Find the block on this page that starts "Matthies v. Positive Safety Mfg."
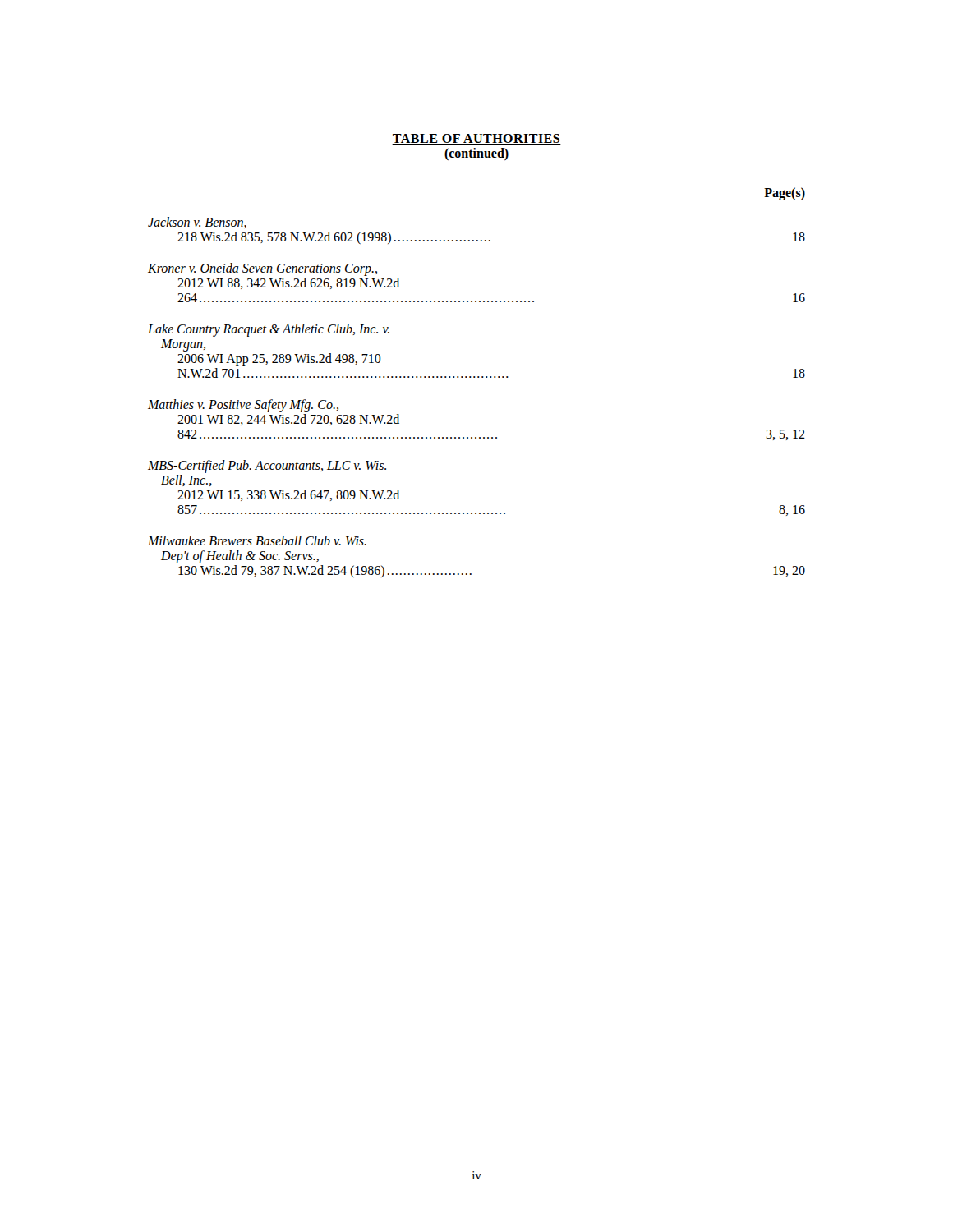This screenshot has width=953, height=1232. point(243,406)
